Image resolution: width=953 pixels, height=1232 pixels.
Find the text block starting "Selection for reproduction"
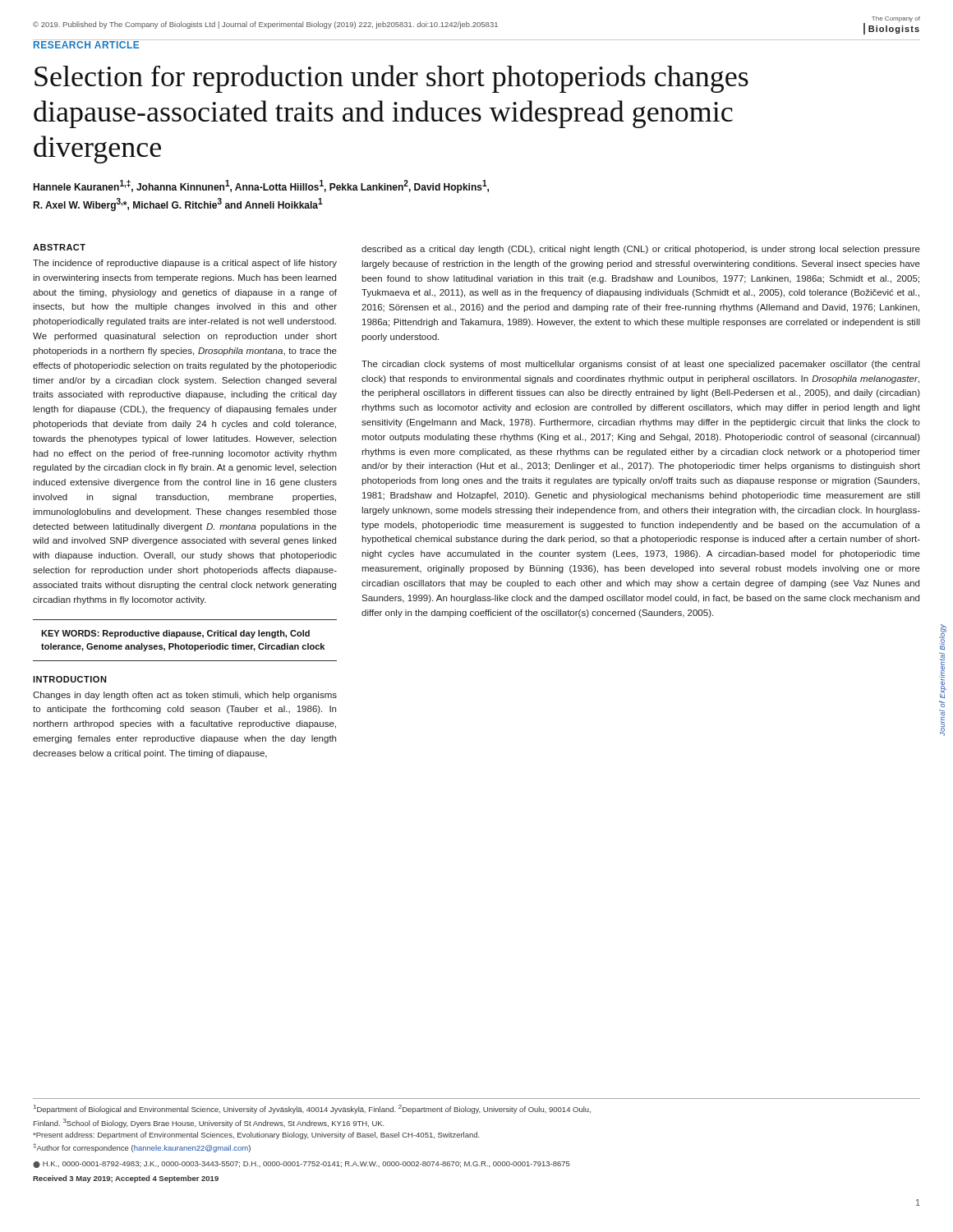pyautogui.click(x=476, y=136)
